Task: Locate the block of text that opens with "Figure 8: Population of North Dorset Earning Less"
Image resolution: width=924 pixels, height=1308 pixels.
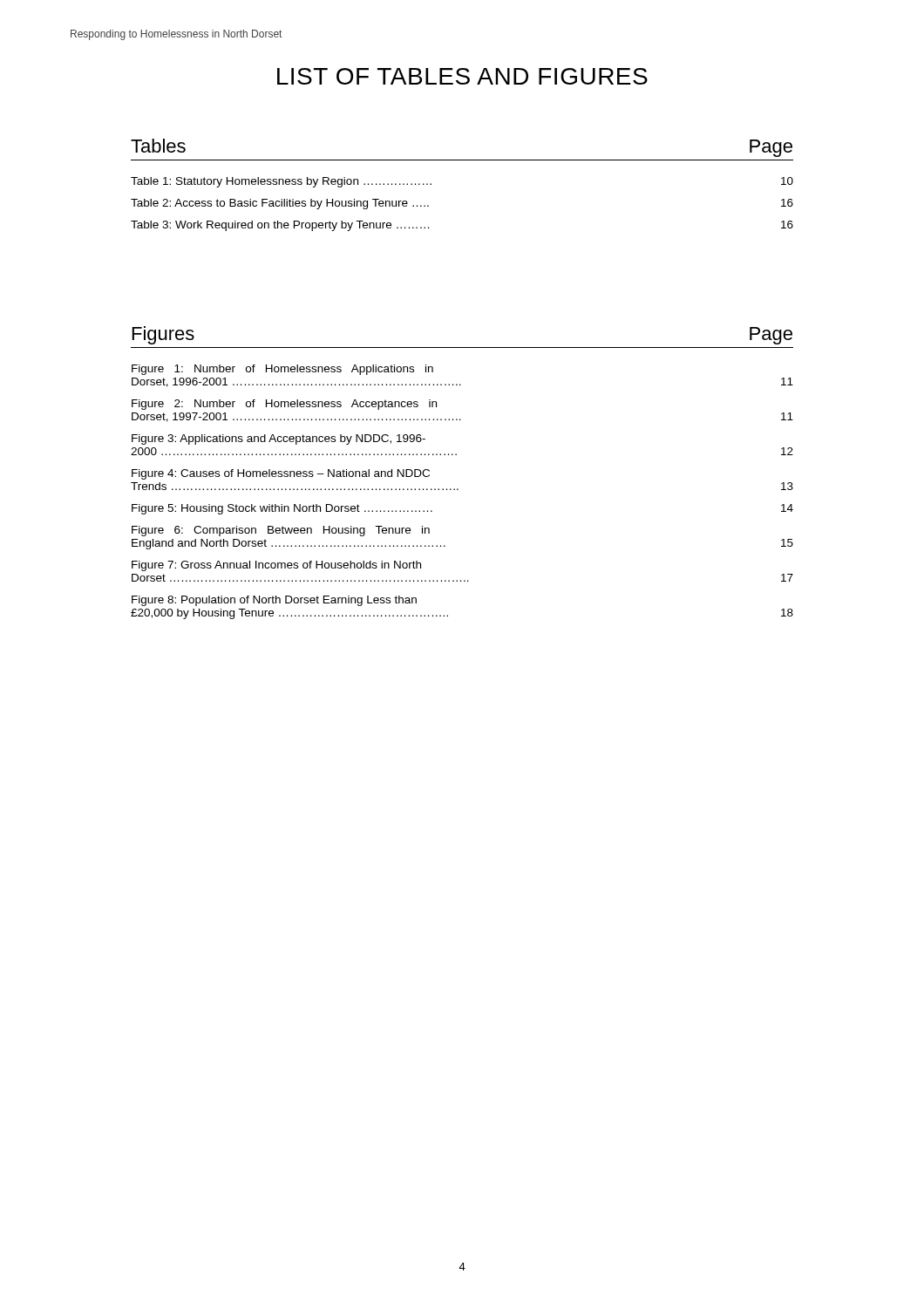Action: click(x=274, y=601)
